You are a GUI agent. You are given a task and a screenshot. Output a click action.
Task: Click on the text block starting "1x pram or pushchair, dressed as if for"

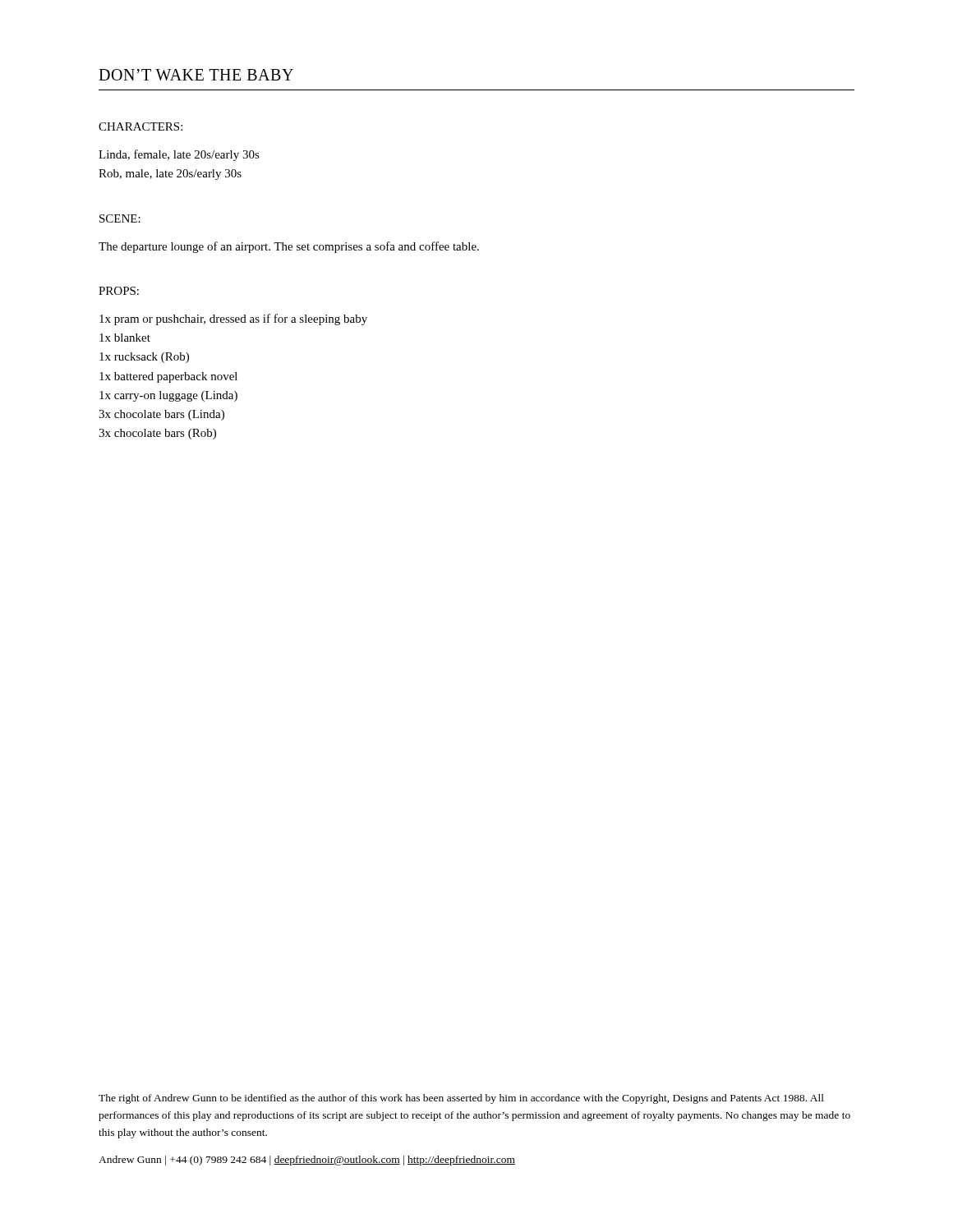(233, 318)
